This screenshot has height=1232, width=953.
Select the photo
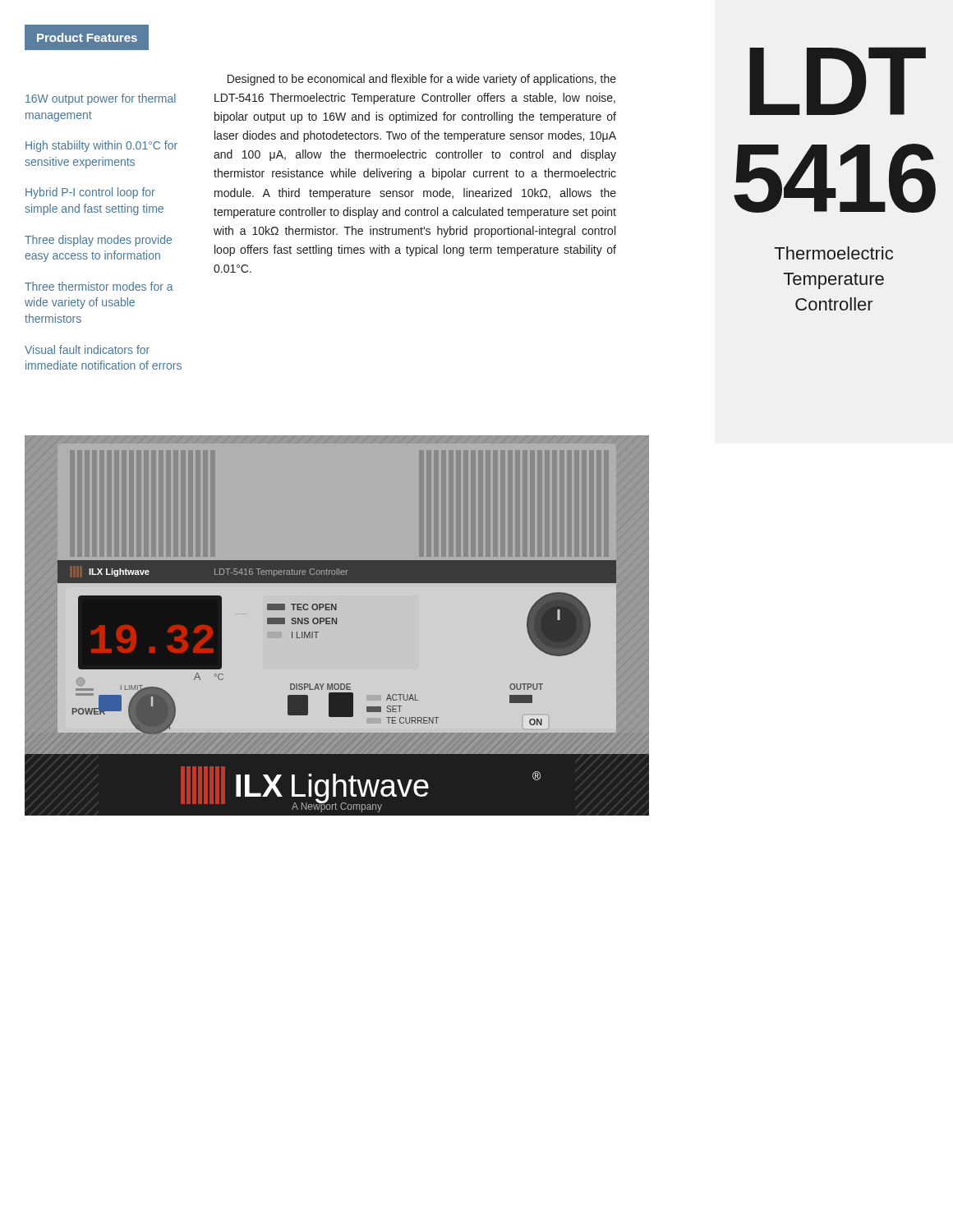[337, 595]
